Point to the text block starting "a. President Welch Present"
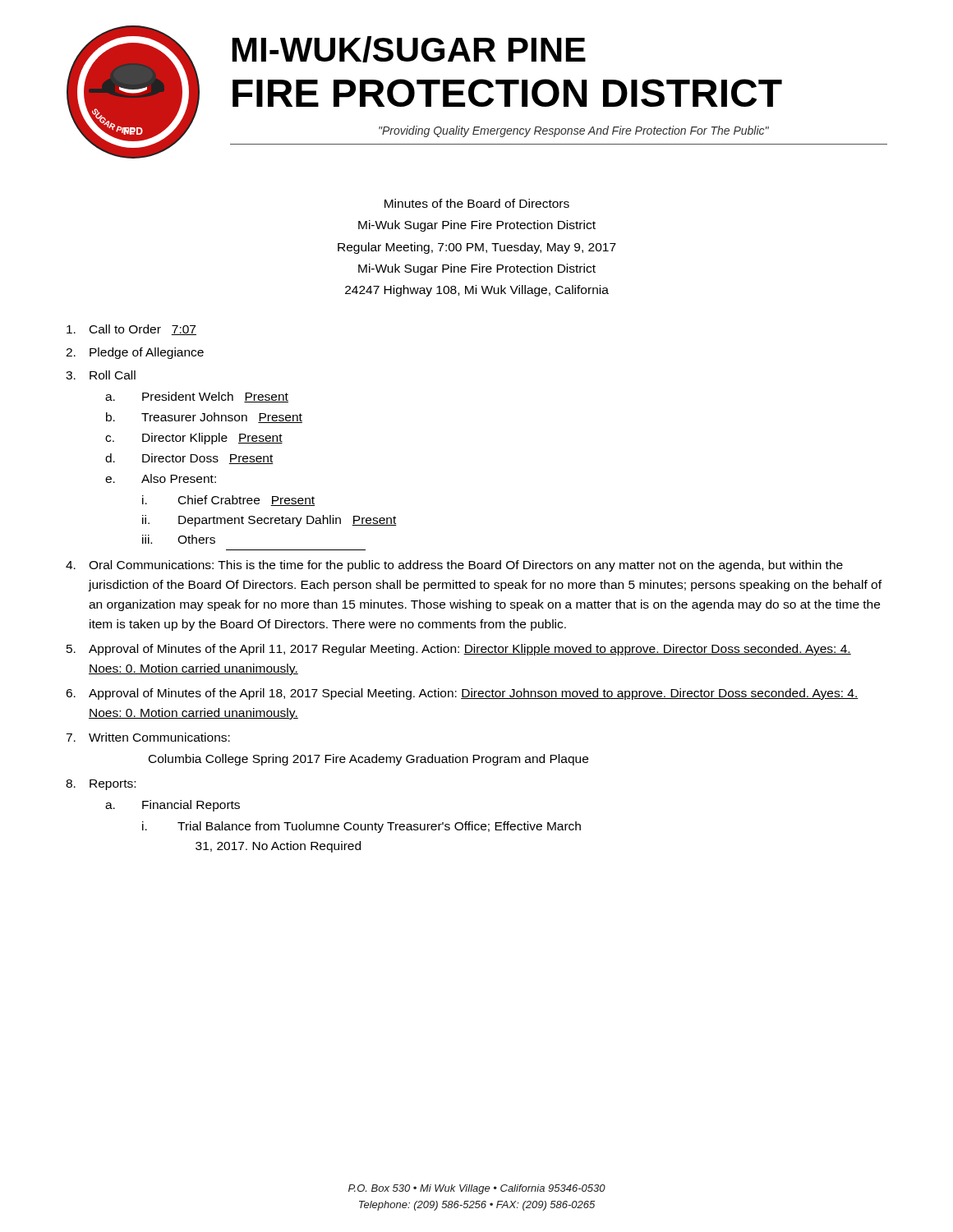This screenshot has height=1232, width=953. [197, 397]
